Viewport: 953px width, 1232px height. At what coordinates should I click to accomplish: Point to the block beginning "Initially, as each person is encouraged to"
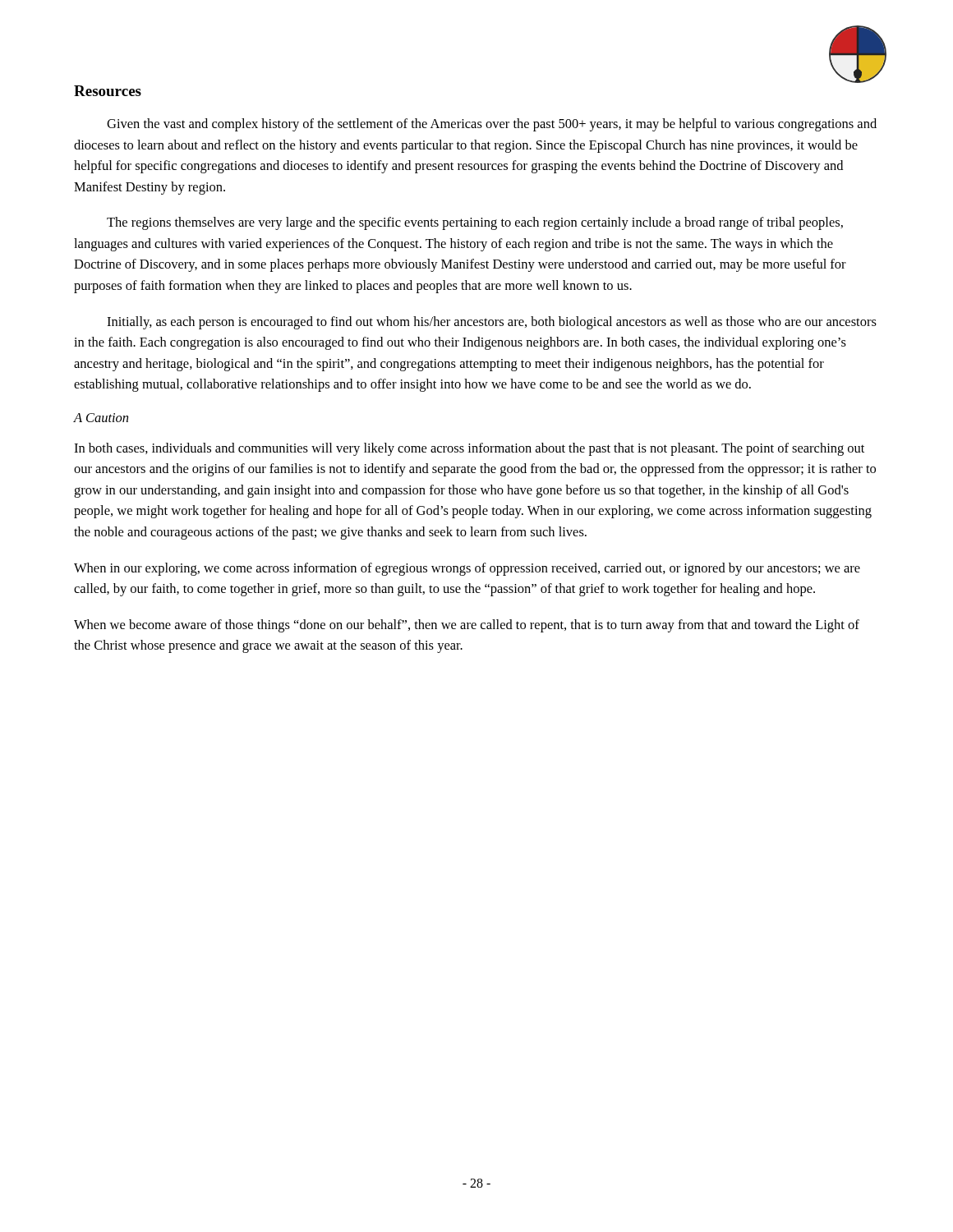coord(475,353)
